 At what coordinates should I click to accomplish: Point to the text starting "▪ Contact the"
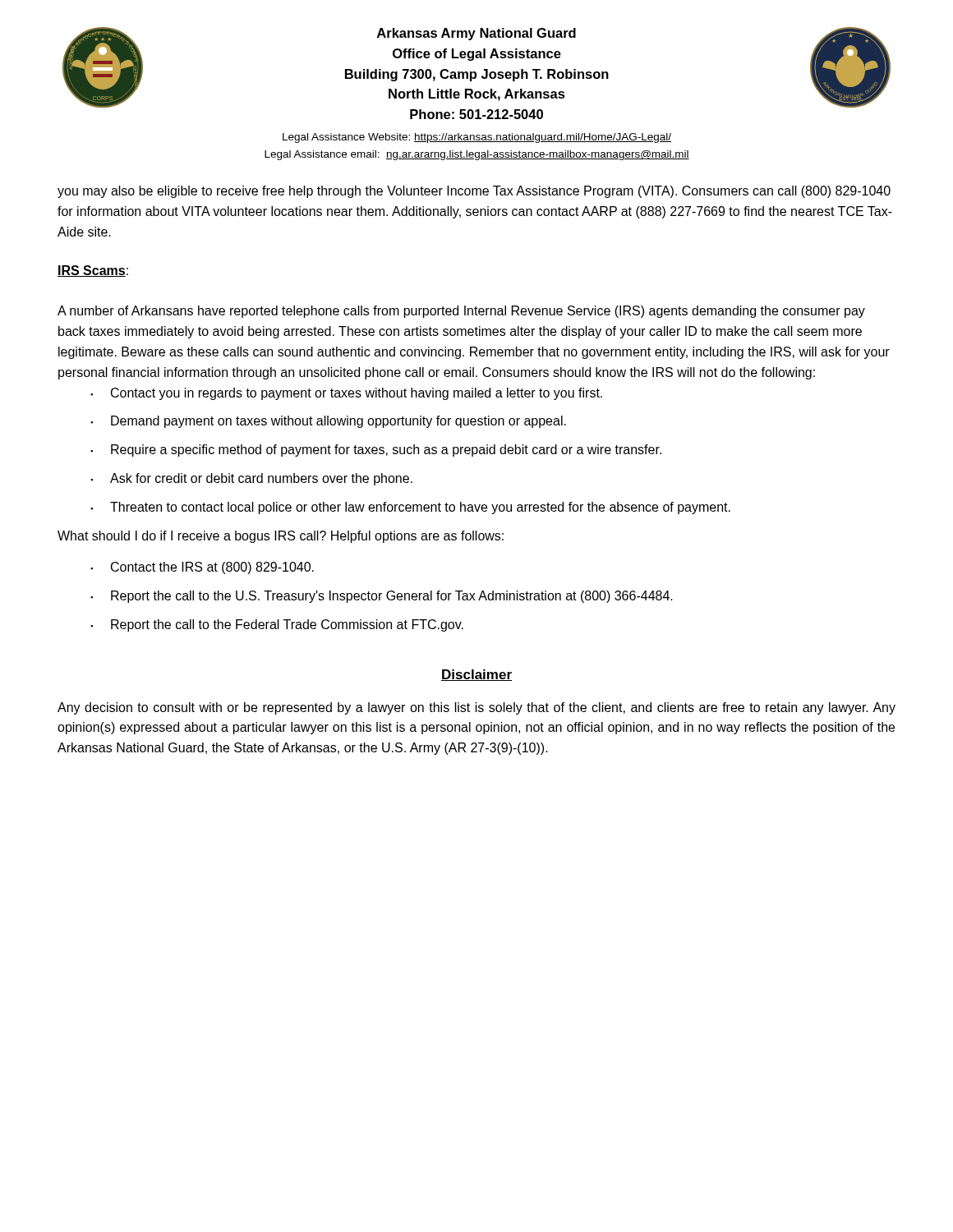[x=203, y=568]
